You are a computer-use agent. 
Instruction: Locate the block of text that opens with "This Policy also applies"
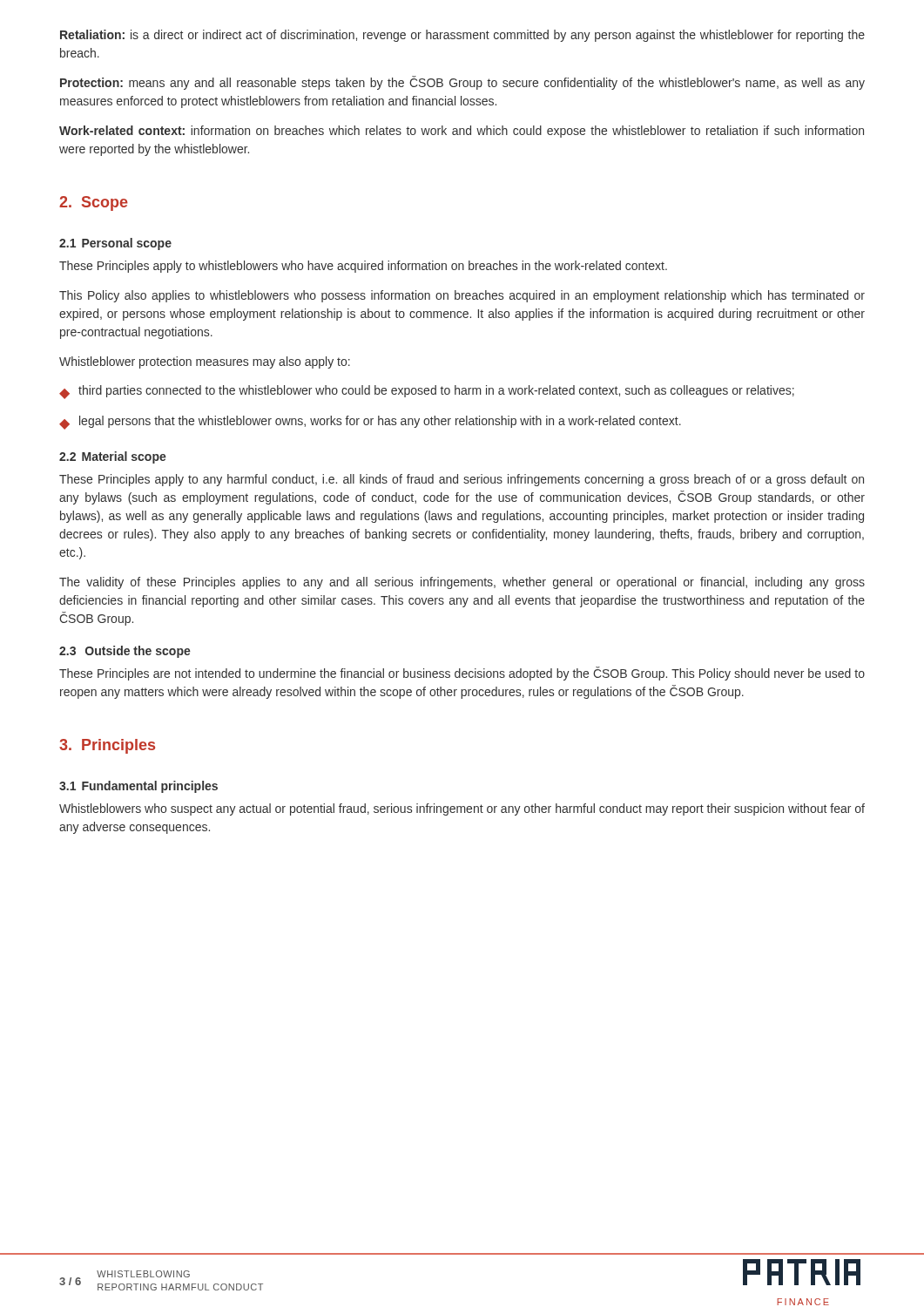click(x=462, y=314)
